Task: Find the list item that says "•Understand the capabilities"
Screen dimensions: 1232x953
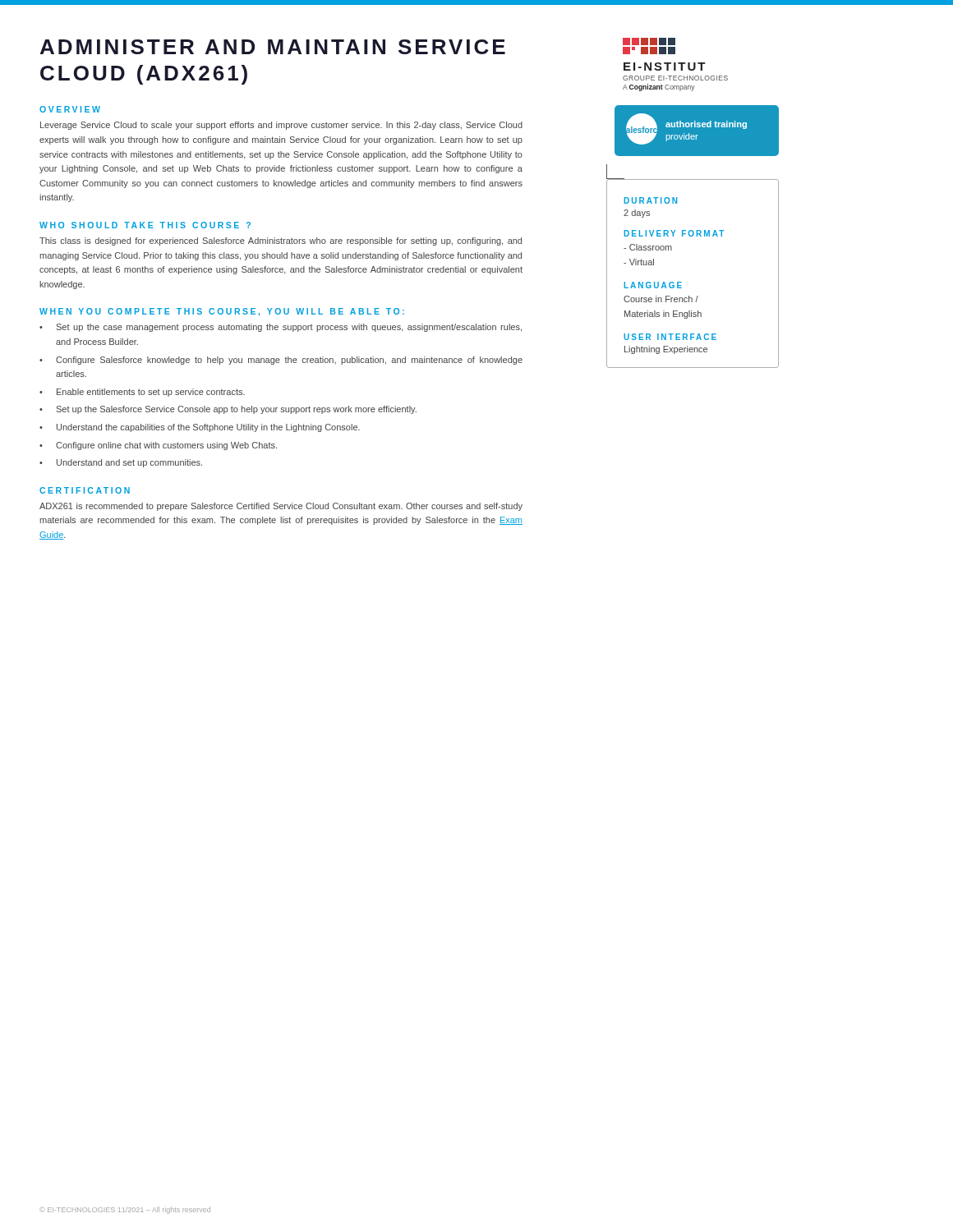Action: coord(281,428)
